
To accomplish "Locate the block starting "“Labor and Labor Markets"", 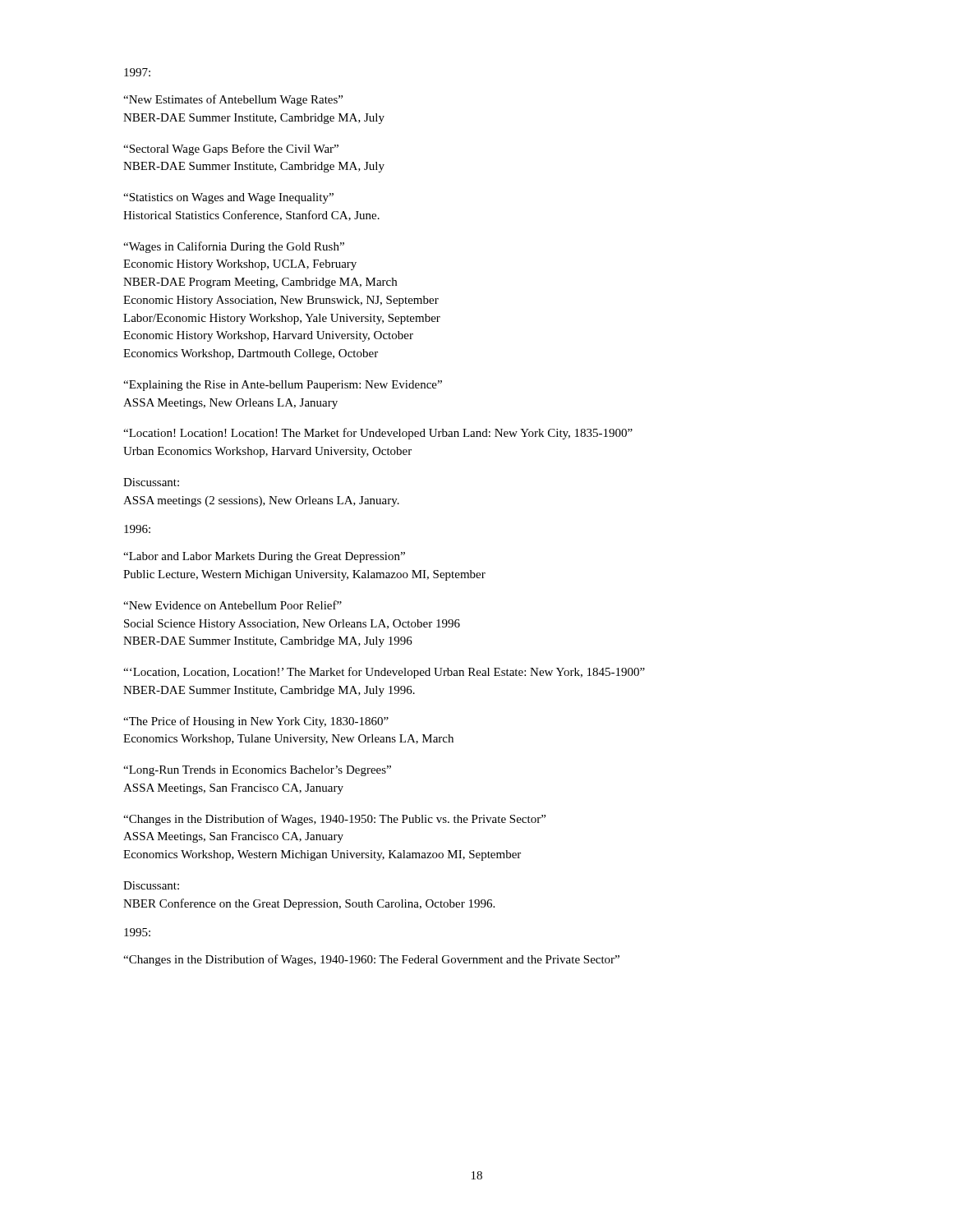I will coord(476,566).
